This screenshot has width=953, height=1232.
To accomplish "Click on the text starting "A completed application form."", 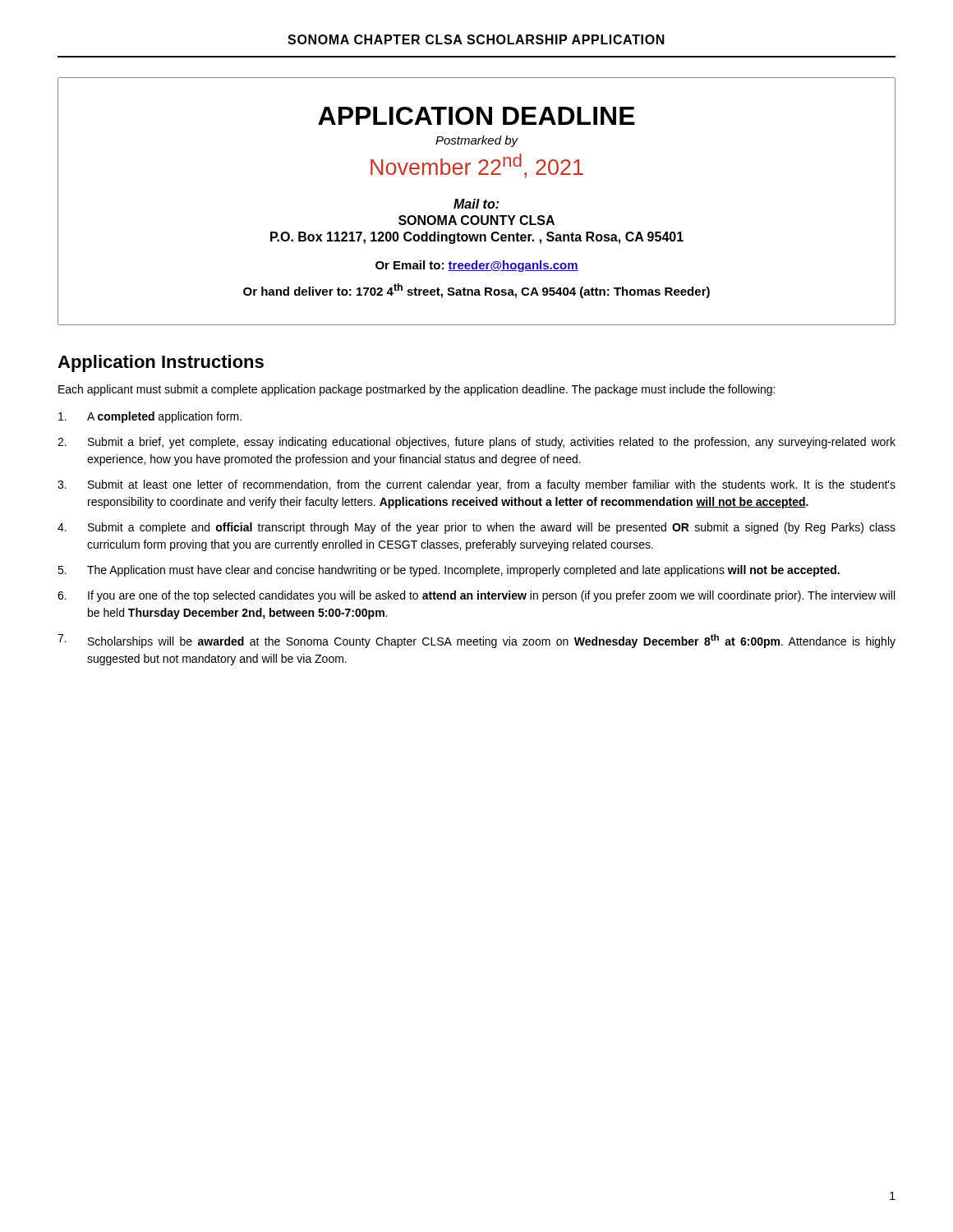I will click(x=150, y=417).
